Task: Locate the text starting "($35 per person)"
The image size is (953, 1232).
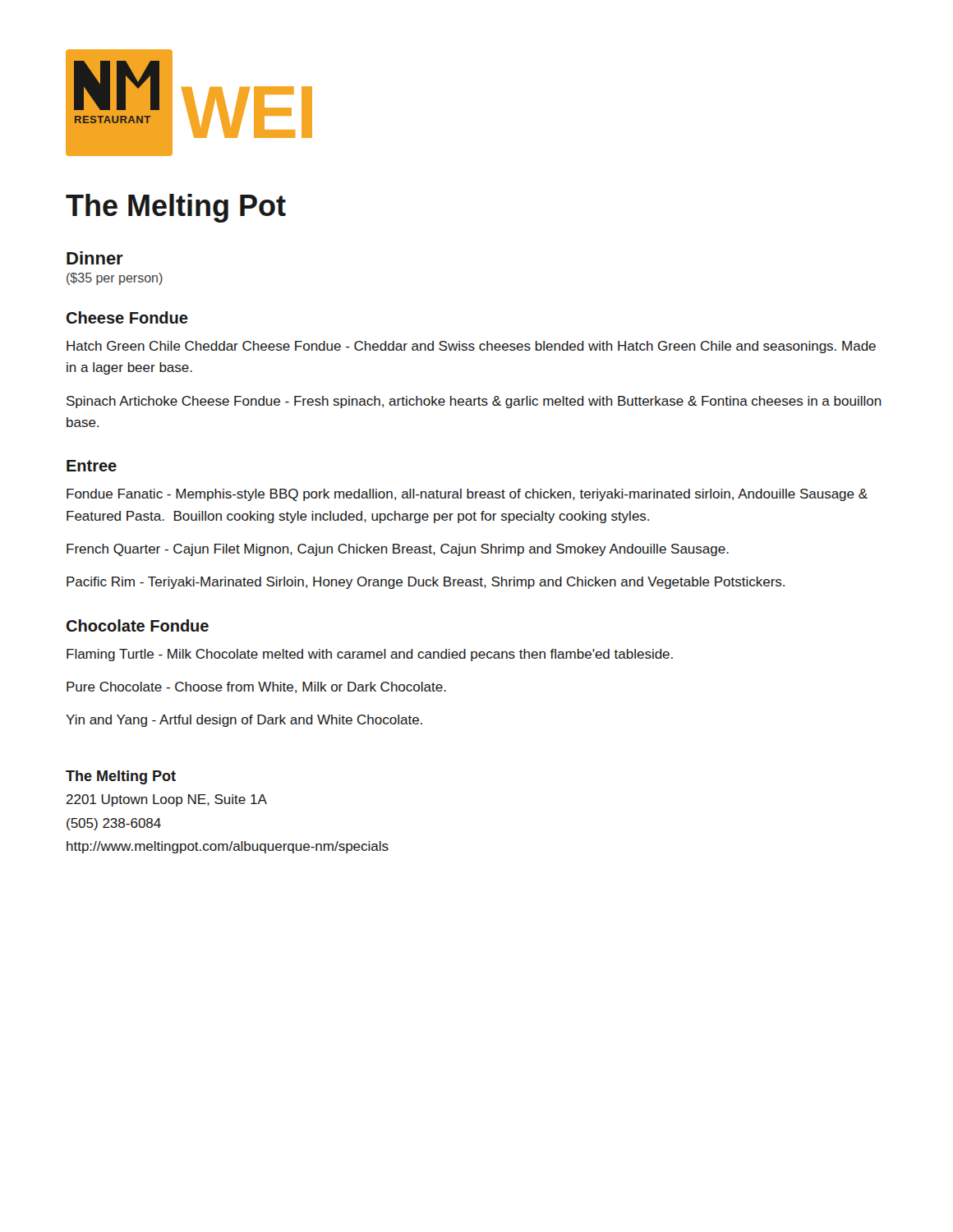Action: 114,278
